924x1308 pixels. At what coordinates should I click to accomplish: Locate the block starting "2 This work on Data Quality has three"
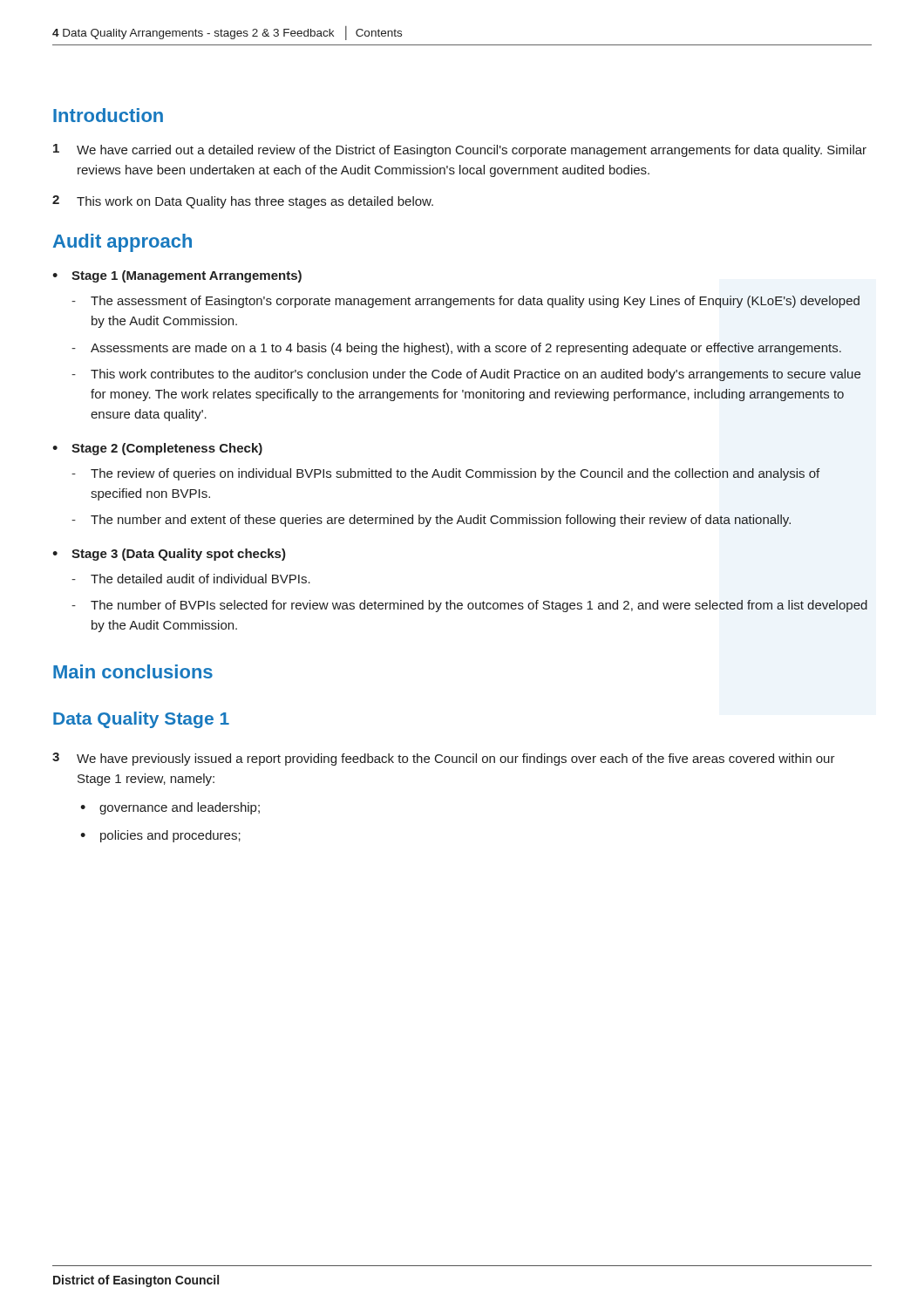[243, 202]
